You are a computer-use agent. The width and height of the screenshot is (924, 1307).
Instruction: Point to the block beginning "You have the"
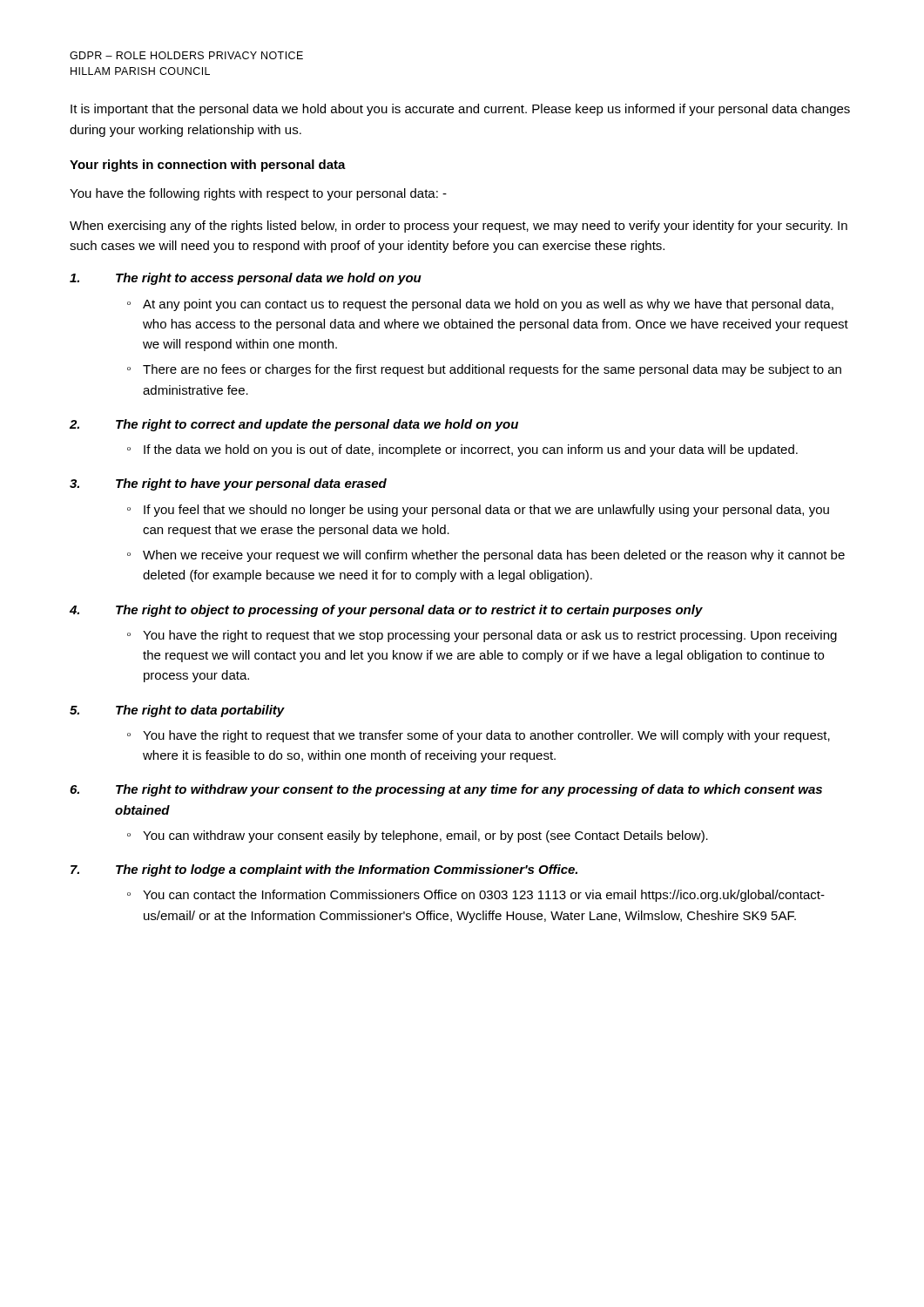coord(258,193)
